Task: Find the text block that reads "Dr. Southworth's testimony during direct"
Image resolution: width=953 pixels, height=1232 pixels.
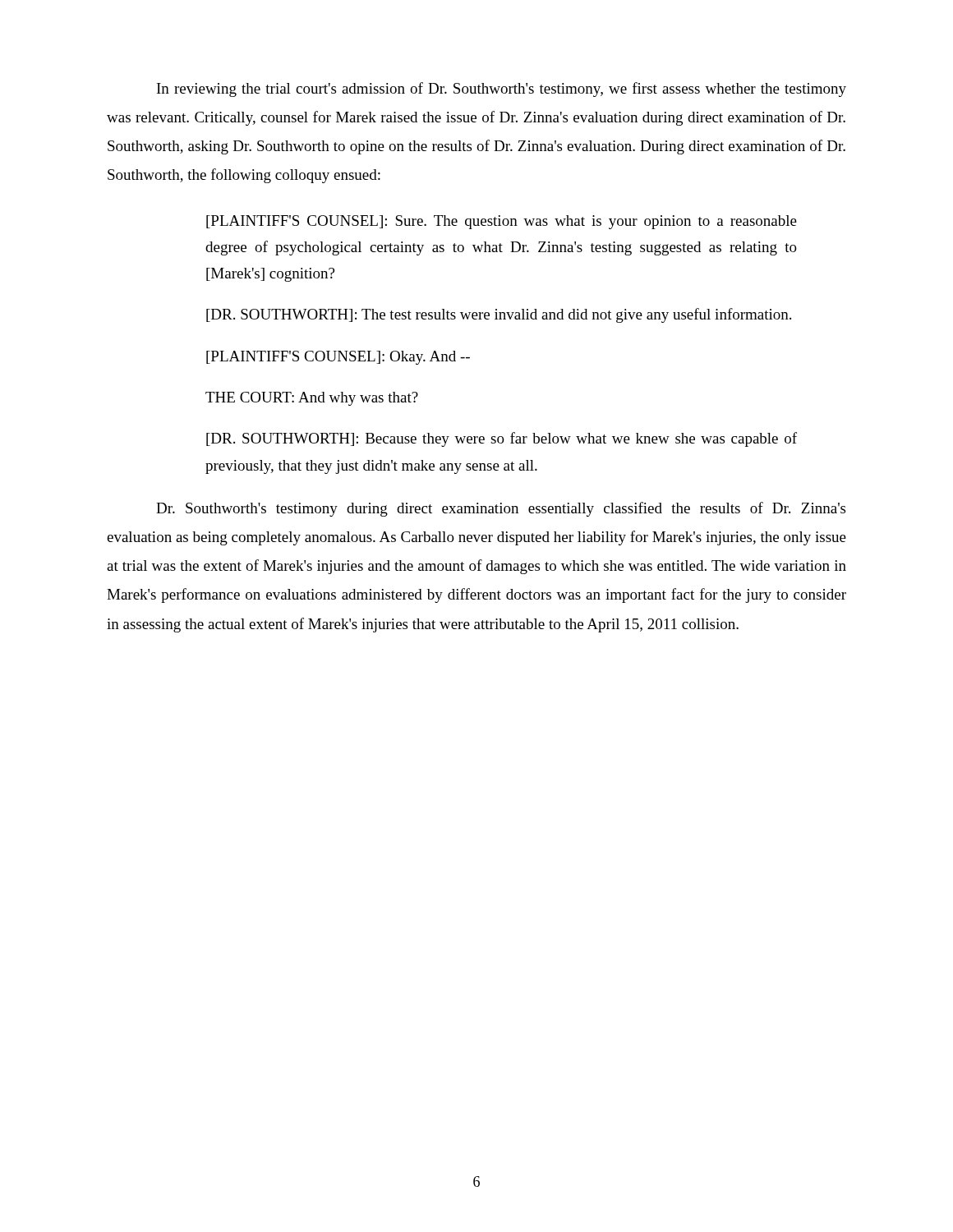Action: (476, 566)
